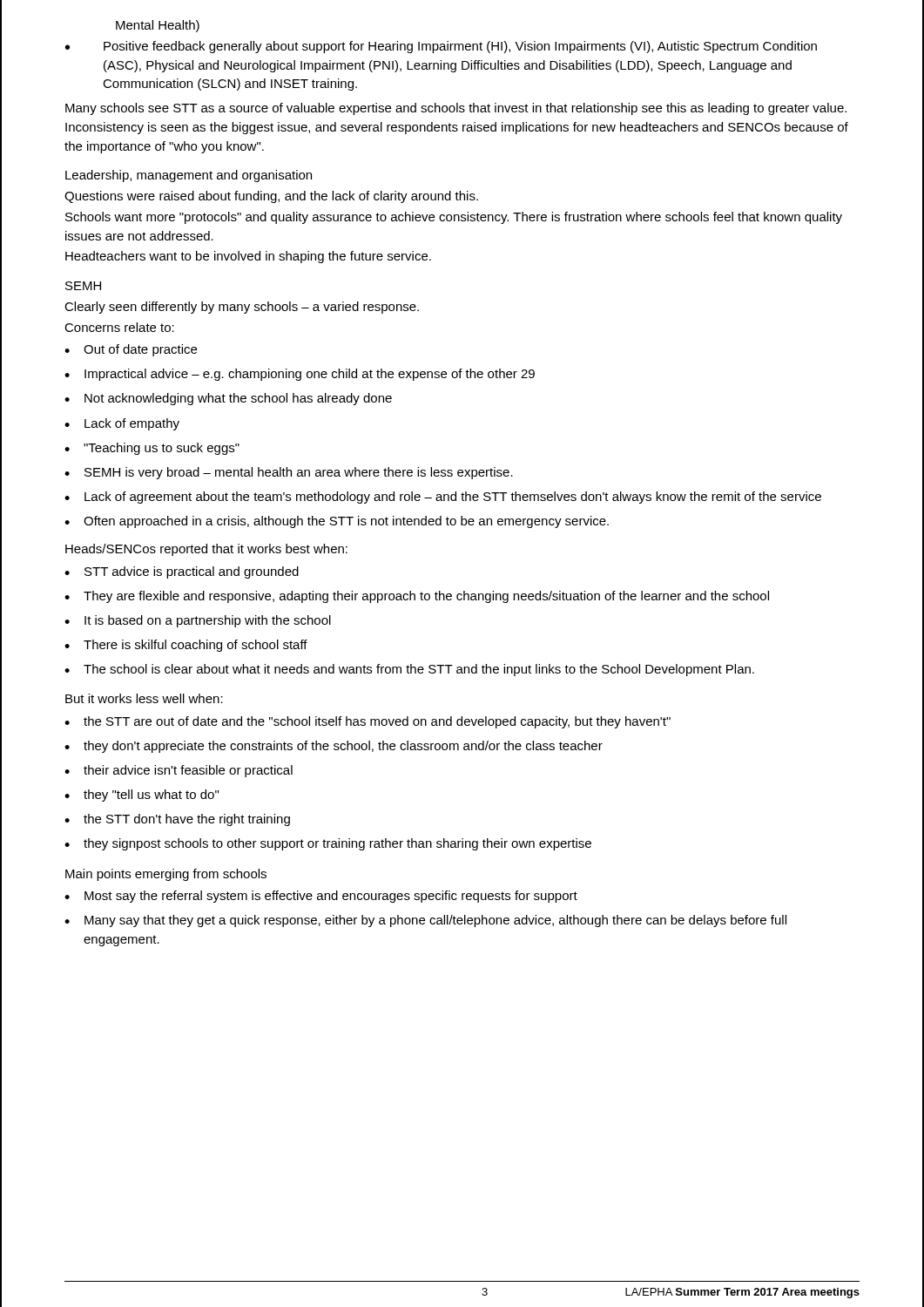Find the list item that reads "•Lack of empathy"

[x=122, y=425]
